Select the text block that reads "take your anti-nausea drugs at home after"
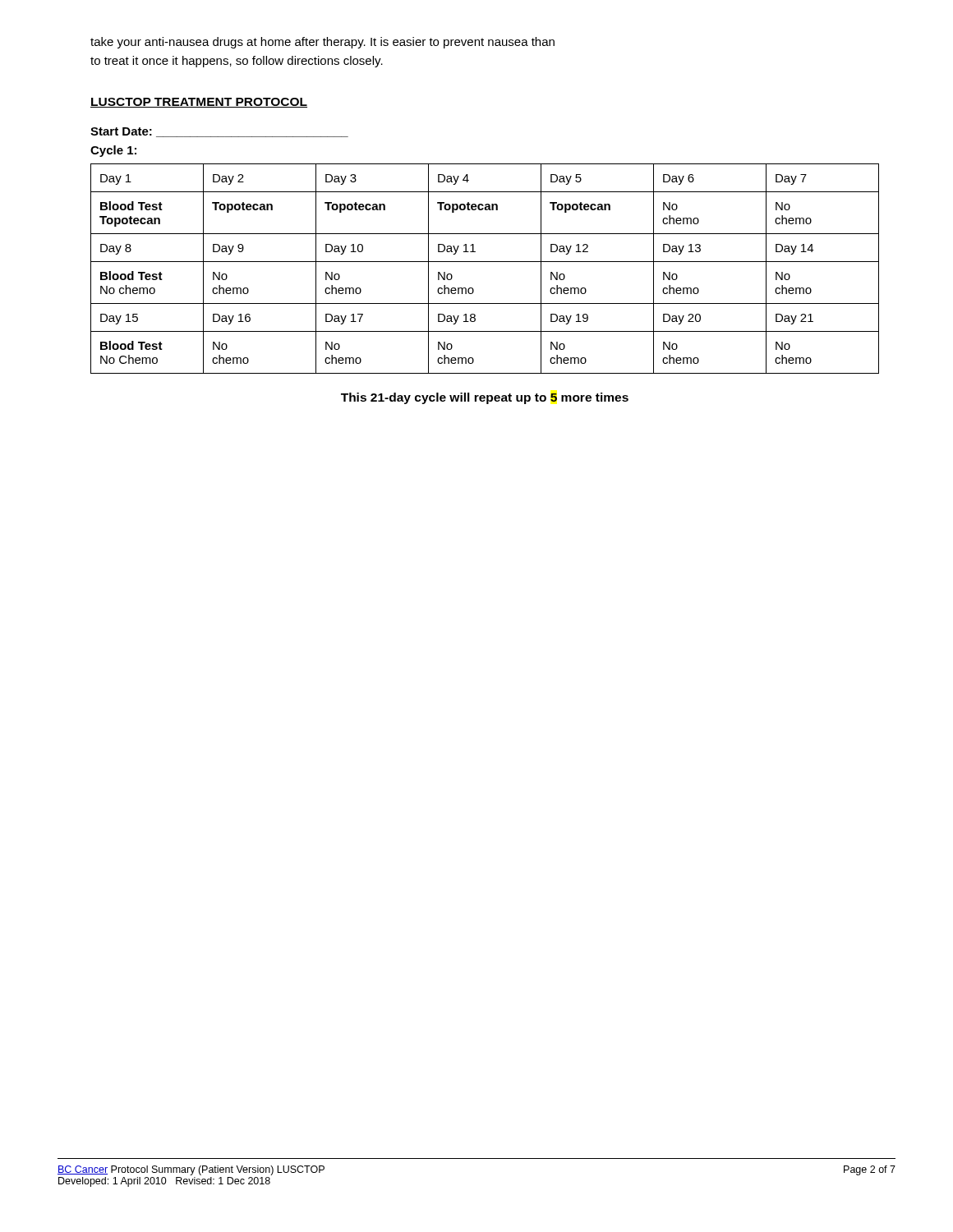 [323, 51]
